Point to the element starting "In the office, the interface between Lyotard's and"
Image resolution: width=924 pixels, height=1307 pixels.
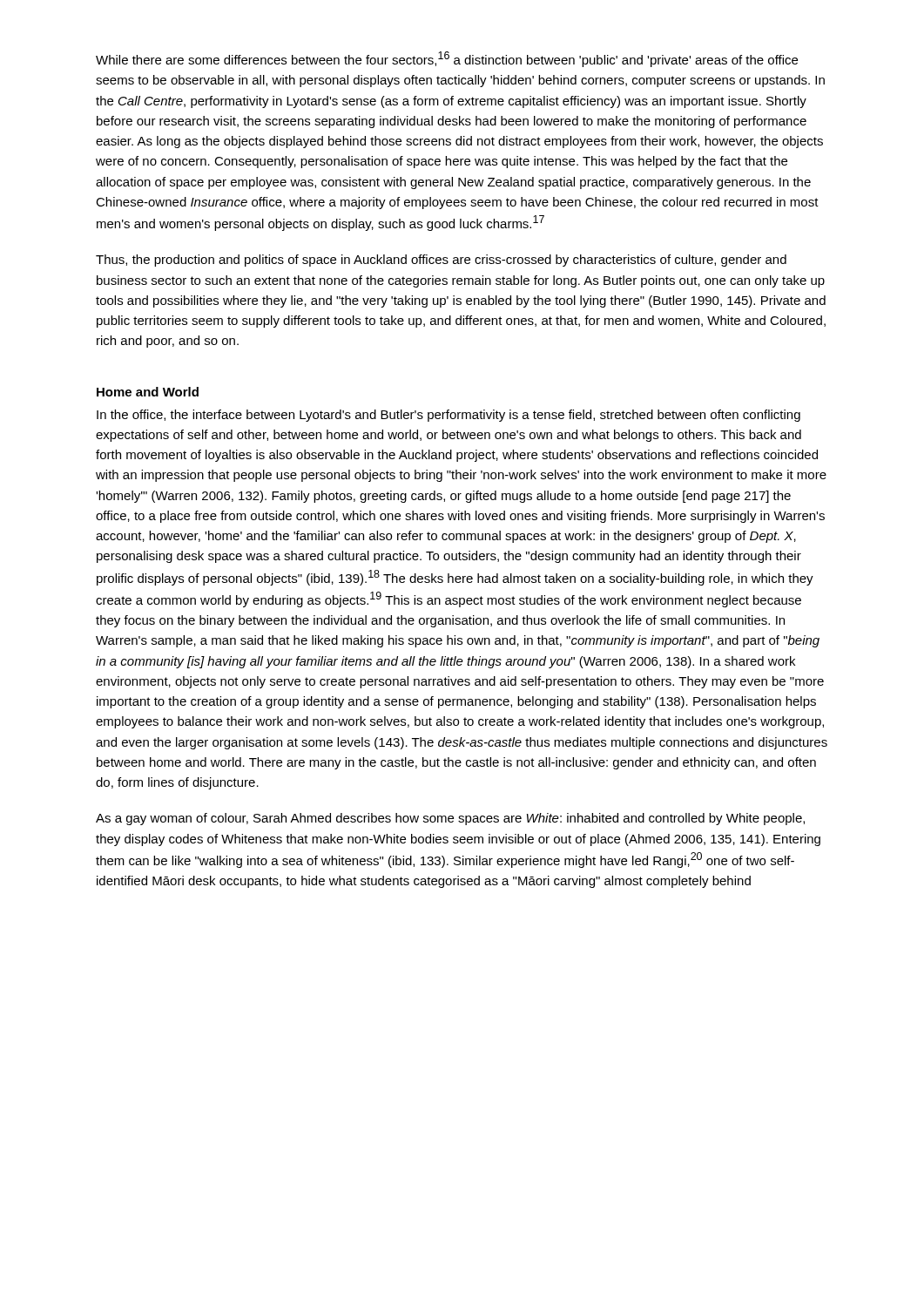point(462,598)
